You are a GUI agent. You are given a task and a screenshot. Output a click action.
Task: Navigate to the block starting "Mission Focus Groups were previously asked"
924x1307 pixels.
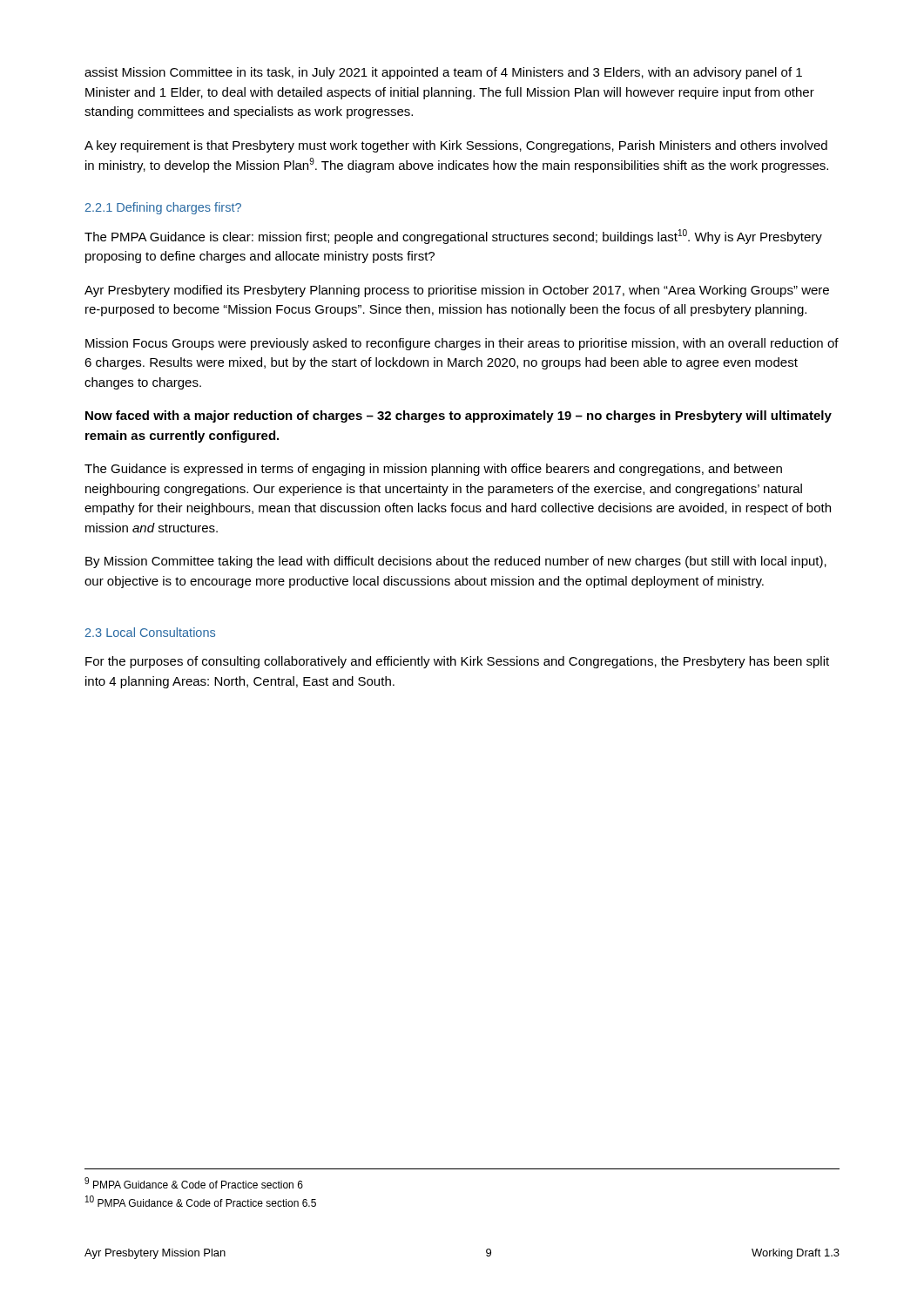click(461, 362)
